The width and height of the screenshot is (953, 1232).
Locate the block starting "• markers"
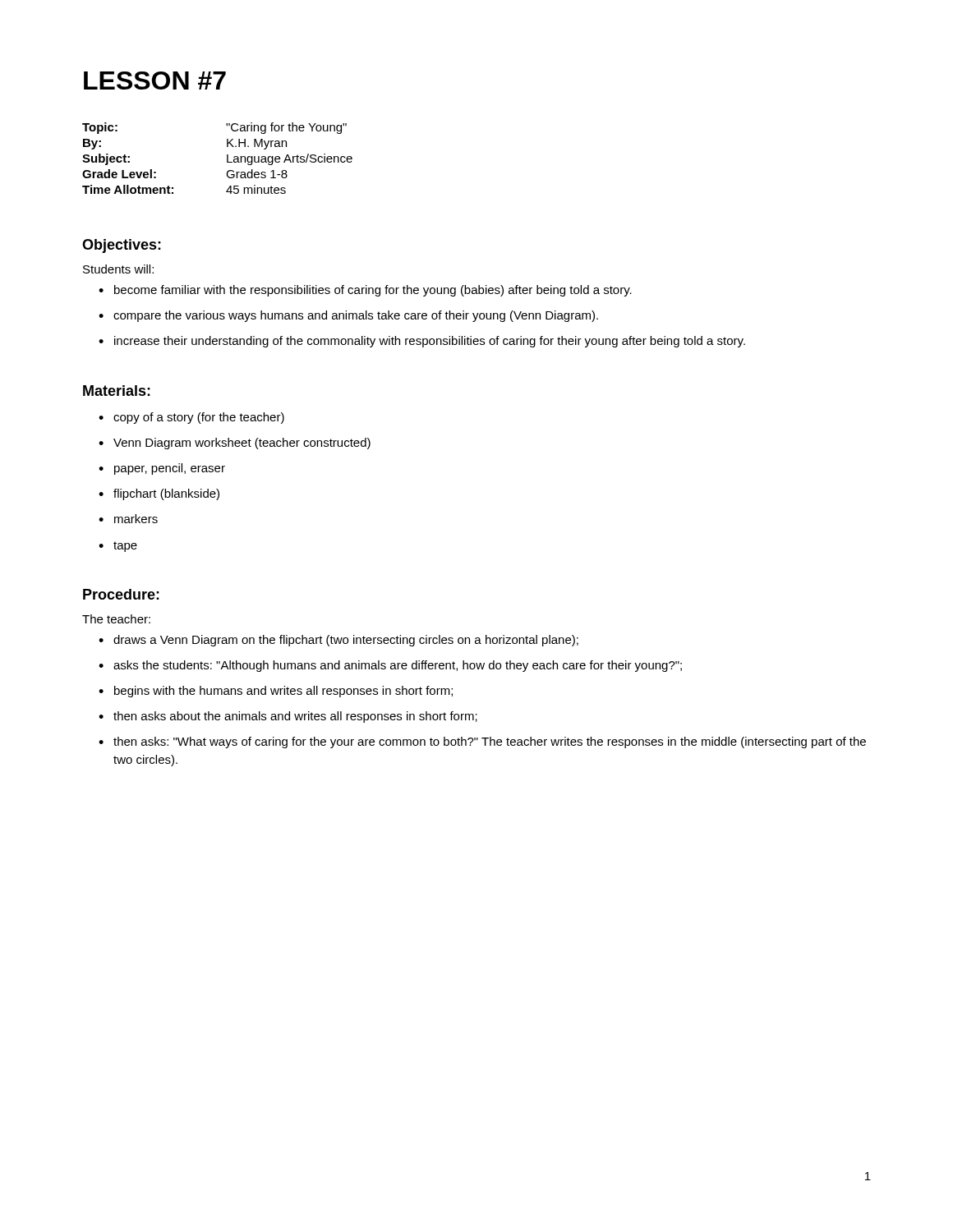click(x=128, y=521)
